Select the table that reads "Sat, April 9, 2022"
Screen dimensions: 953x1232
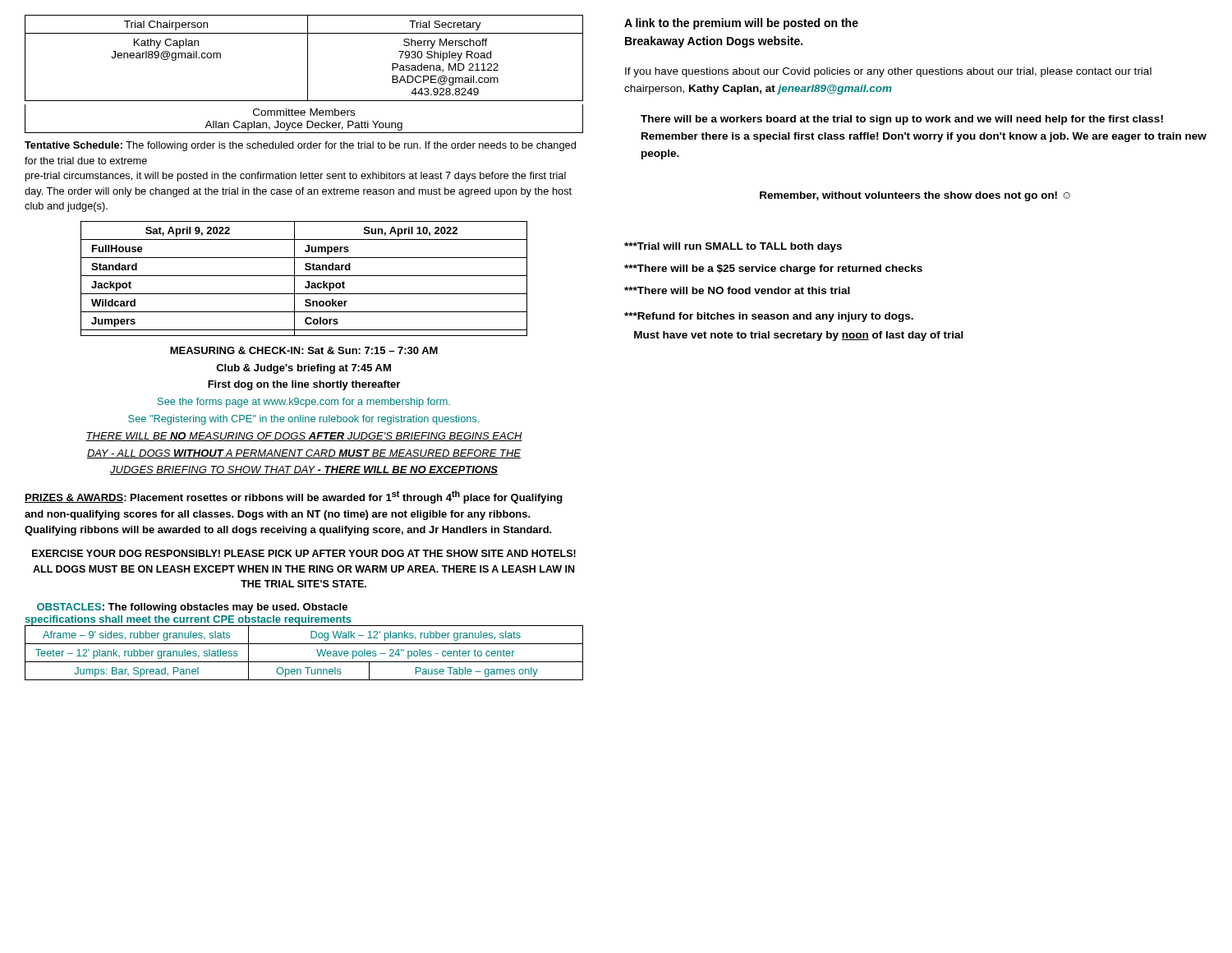(304, 278)
